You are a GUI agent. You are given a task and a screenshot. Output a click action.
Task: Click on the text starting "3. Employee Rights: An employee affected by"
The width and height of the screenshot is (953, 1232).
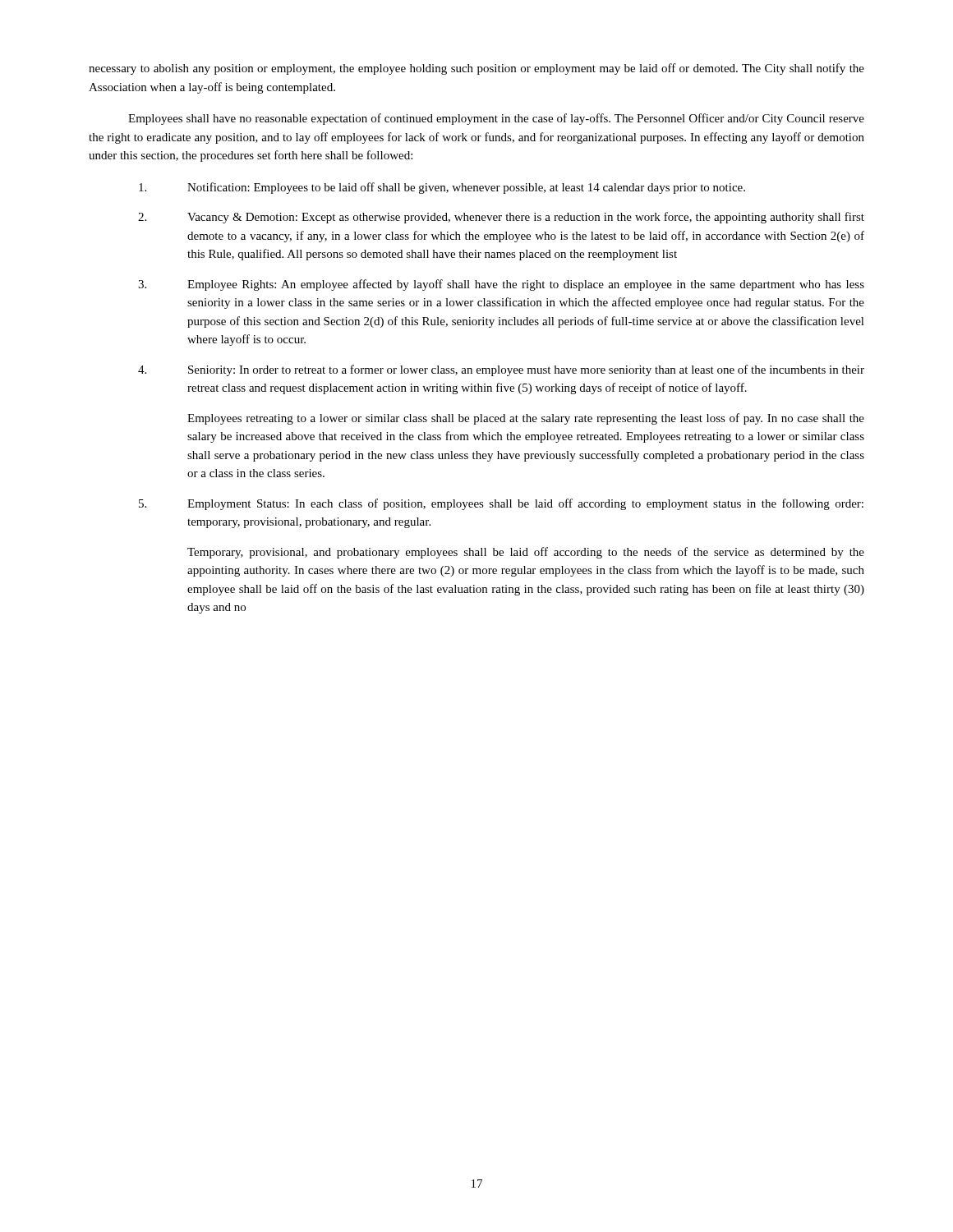click(476, 312)
